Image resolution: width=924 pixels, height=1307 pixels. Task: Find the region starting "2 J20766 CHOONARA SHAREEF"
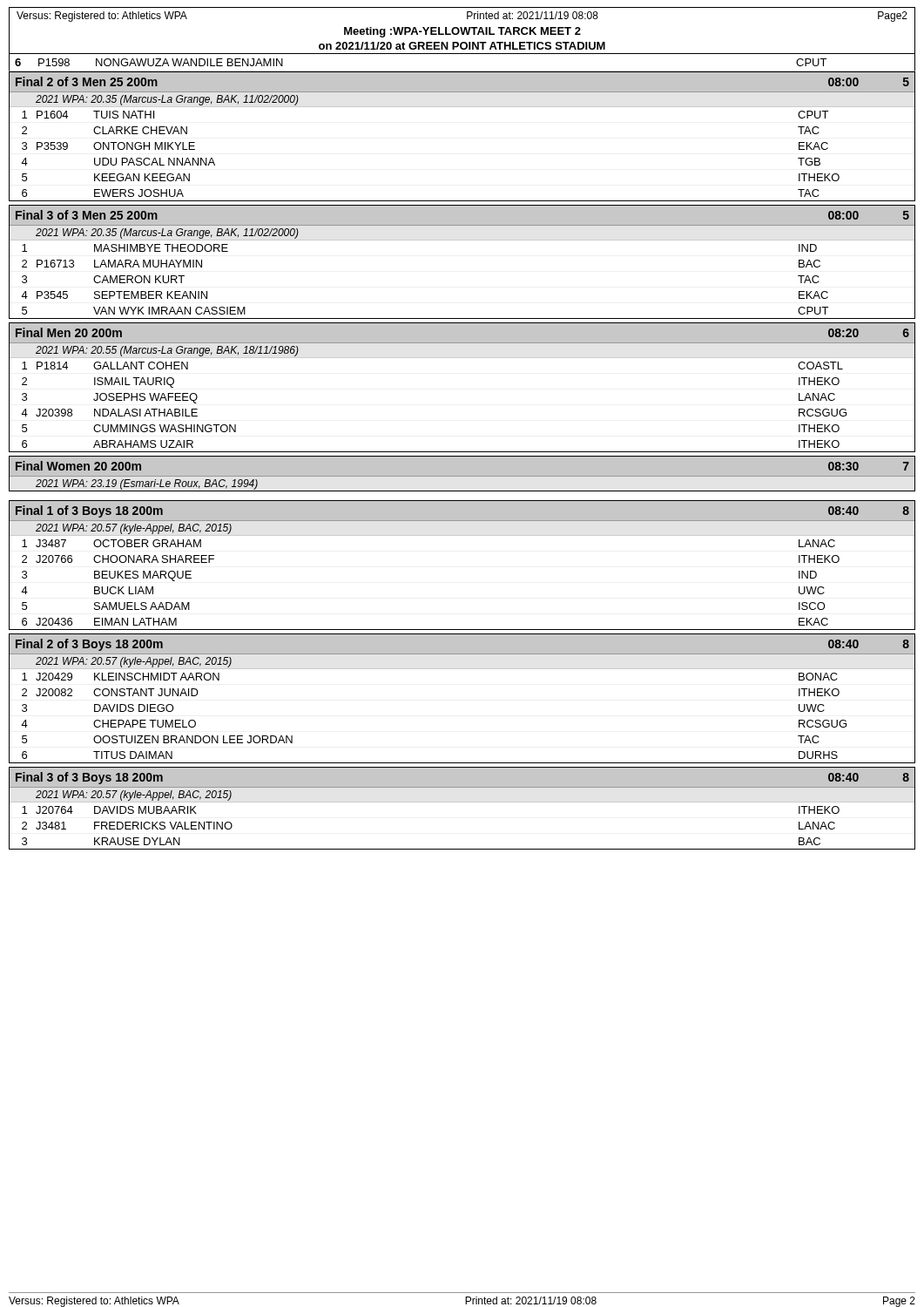pos(54,559)
